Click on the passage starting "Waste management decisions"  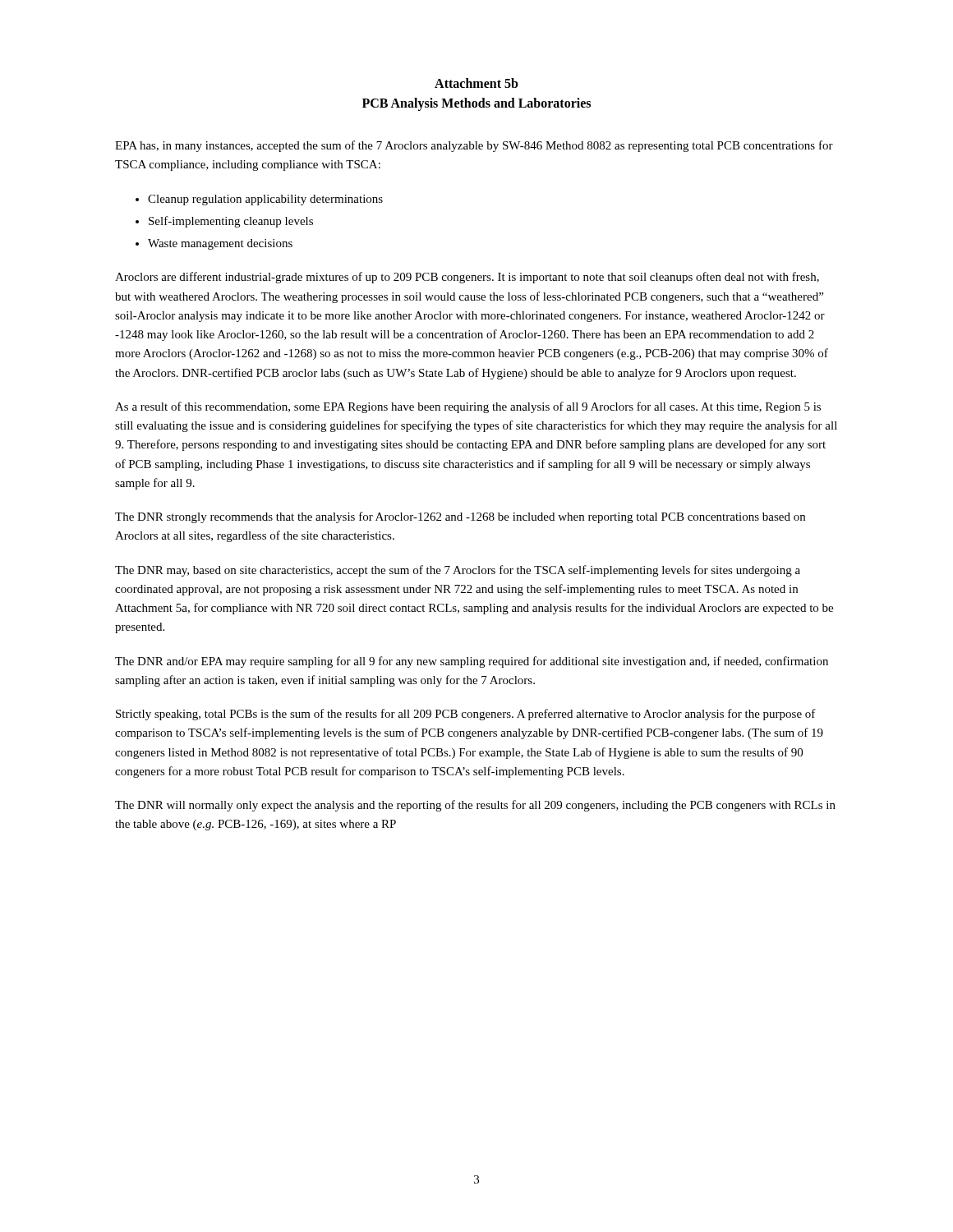(x=220, y=243)
